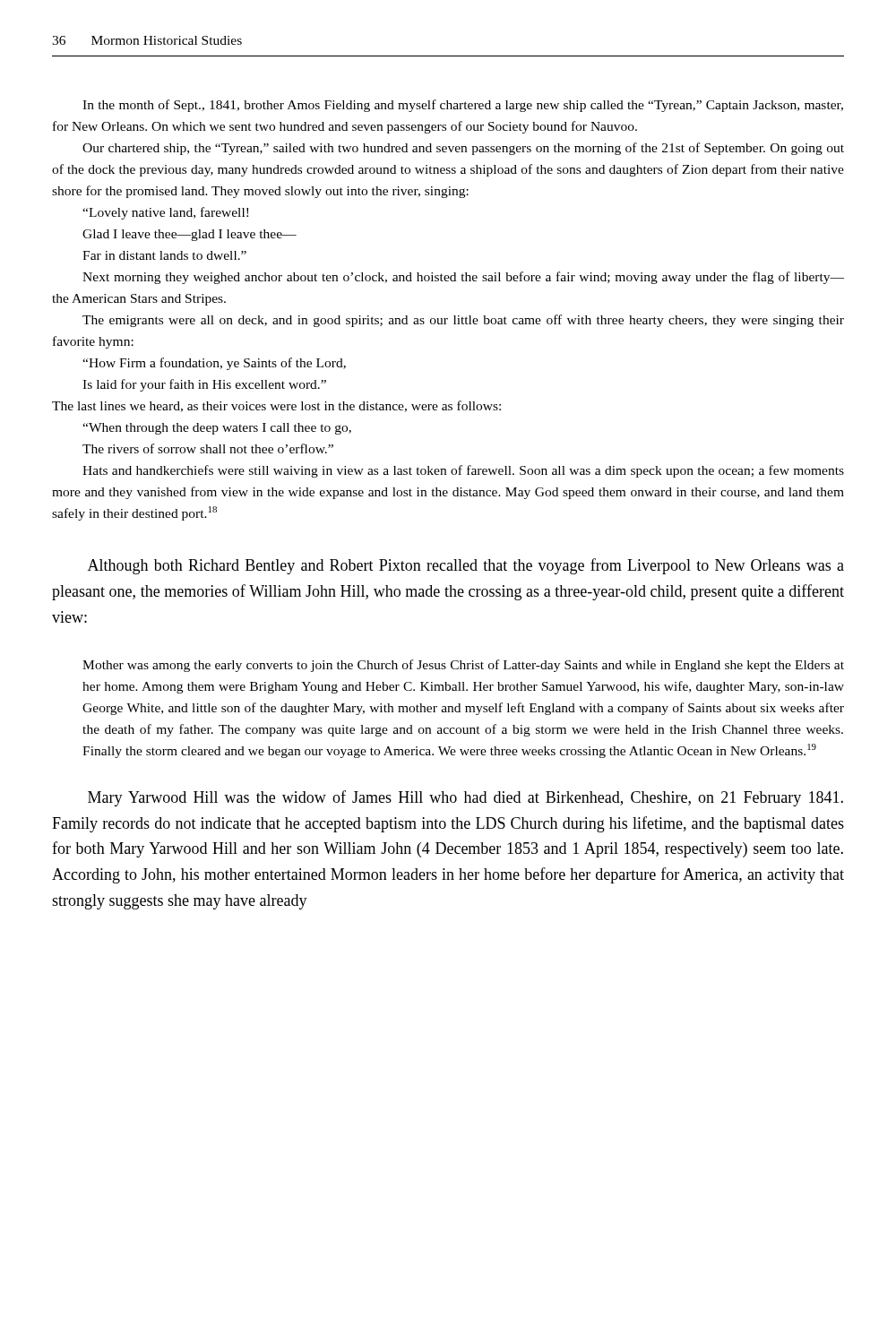Click on the region starting "Mother was among the early"
The width and height of the screenshot is (896, 1344).
click(x=463, y=708)
